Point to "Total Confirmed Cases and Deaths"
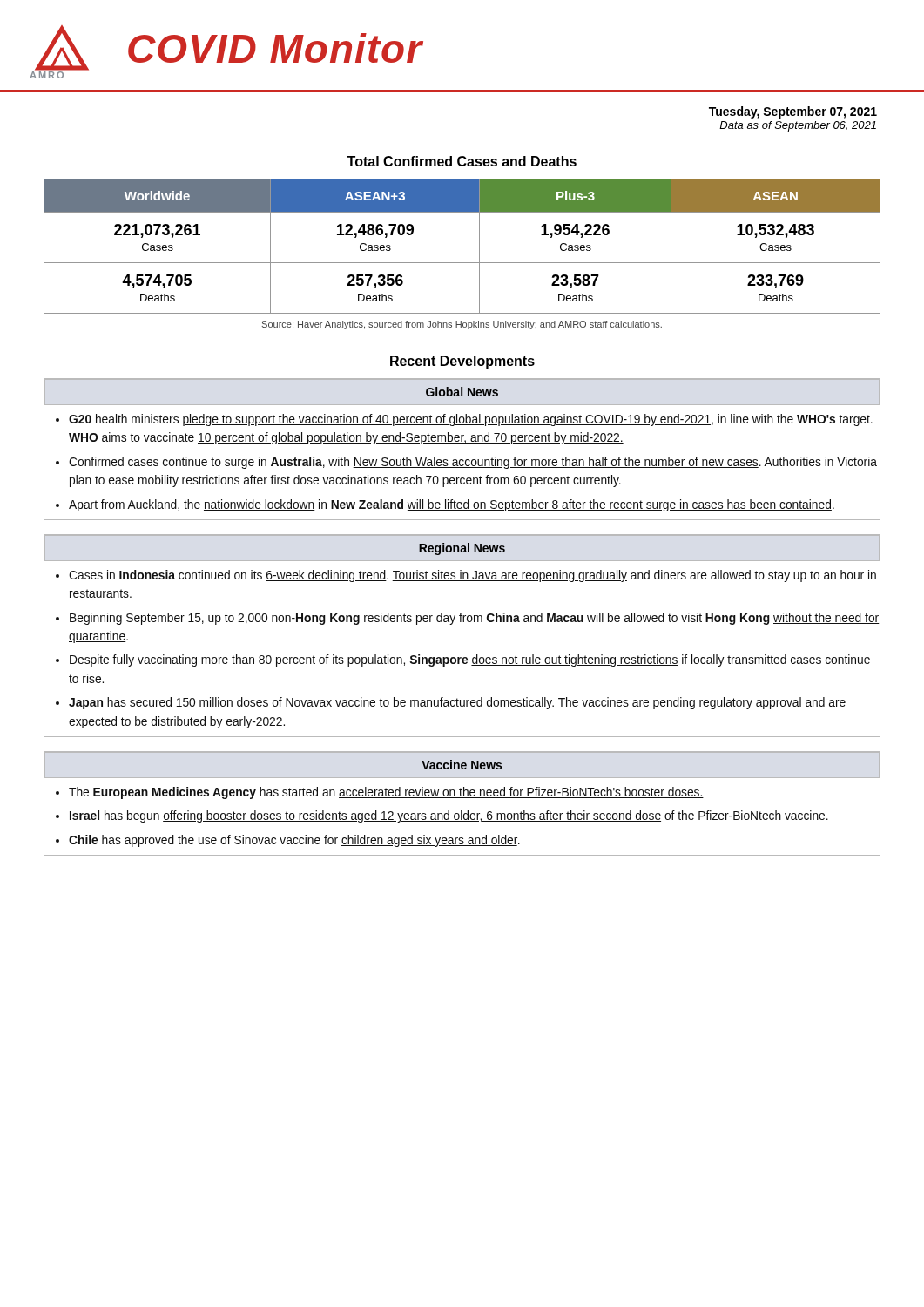This screenshot has height=1307, width=924. pos(462,162)
